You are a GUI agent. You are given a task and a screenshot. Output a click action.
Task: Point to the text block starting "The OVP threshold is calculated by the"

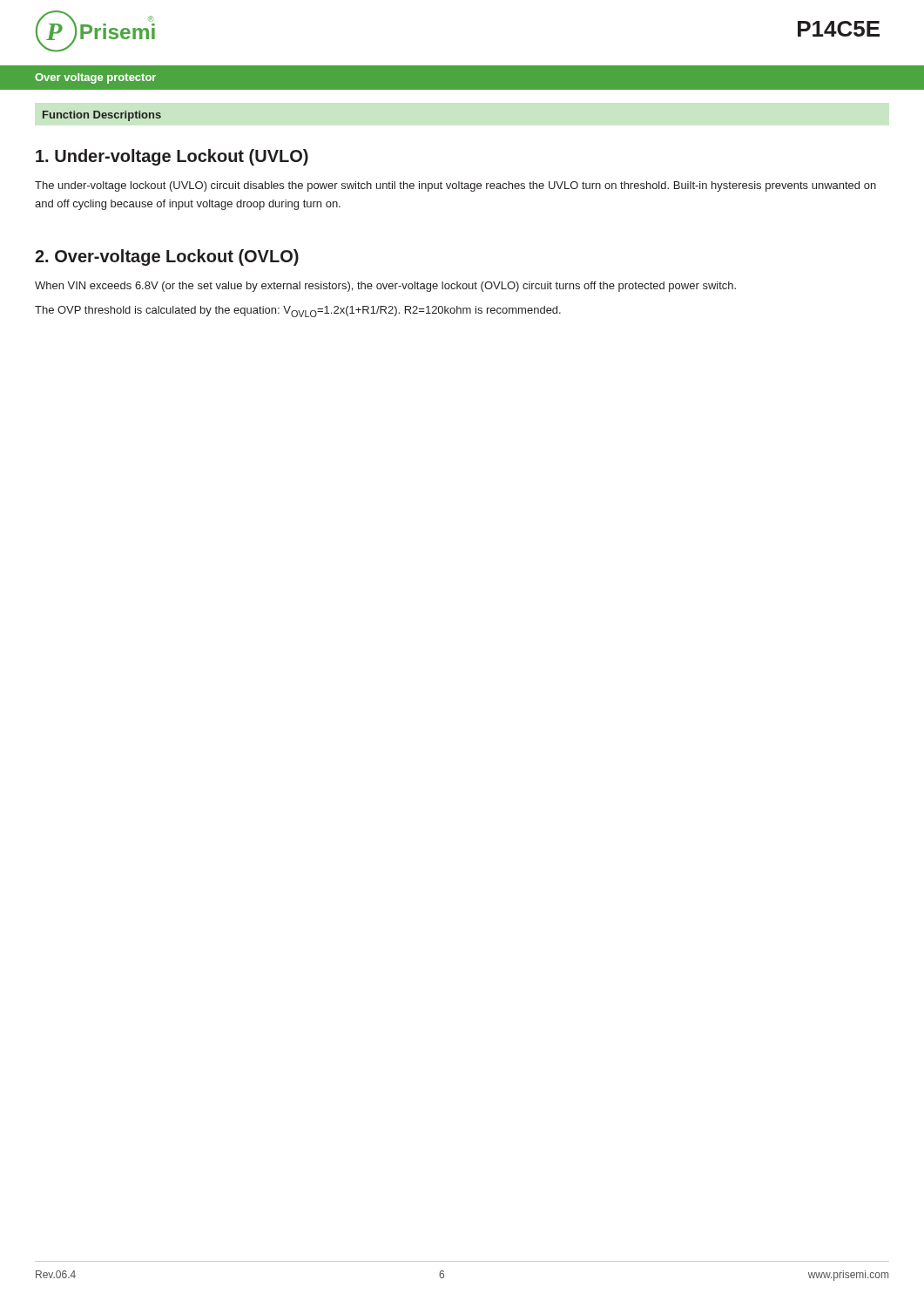point(298,311)
